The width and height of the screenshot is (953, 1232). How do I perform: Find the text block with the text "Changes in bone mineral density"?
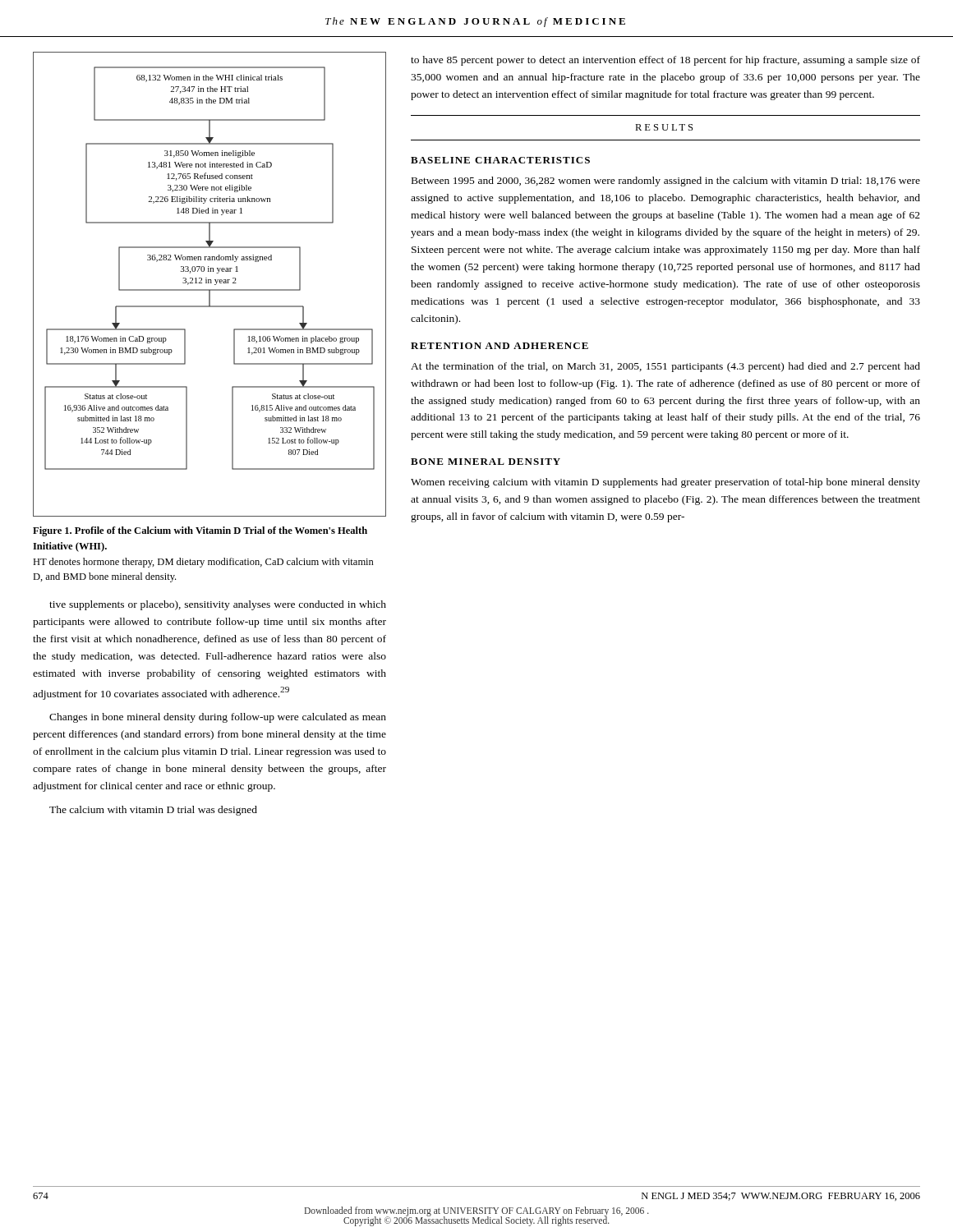click(x=210, y=751)
